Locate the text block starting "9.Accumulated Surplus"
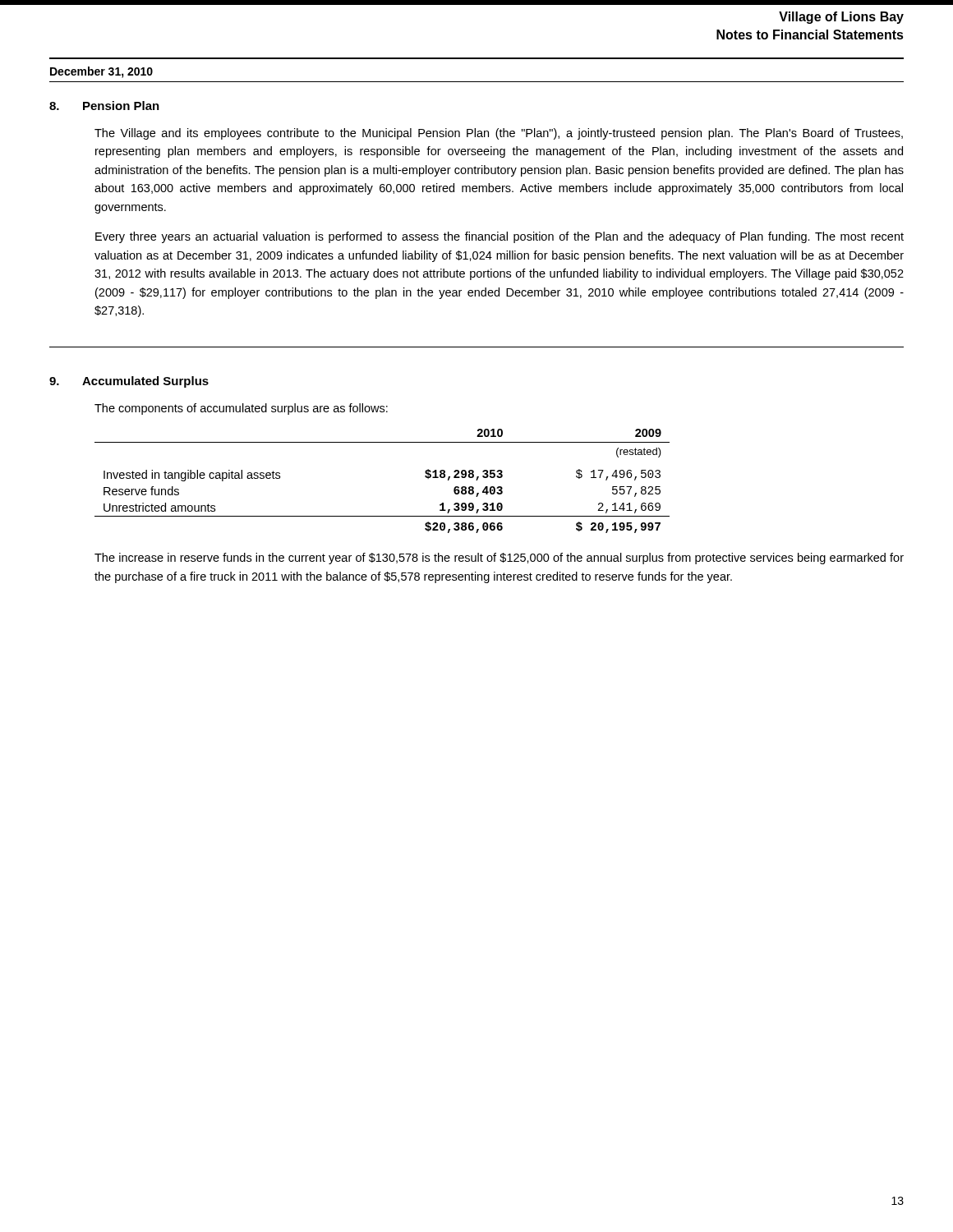The image size is (953, 1232). click(x=129, y=380)
